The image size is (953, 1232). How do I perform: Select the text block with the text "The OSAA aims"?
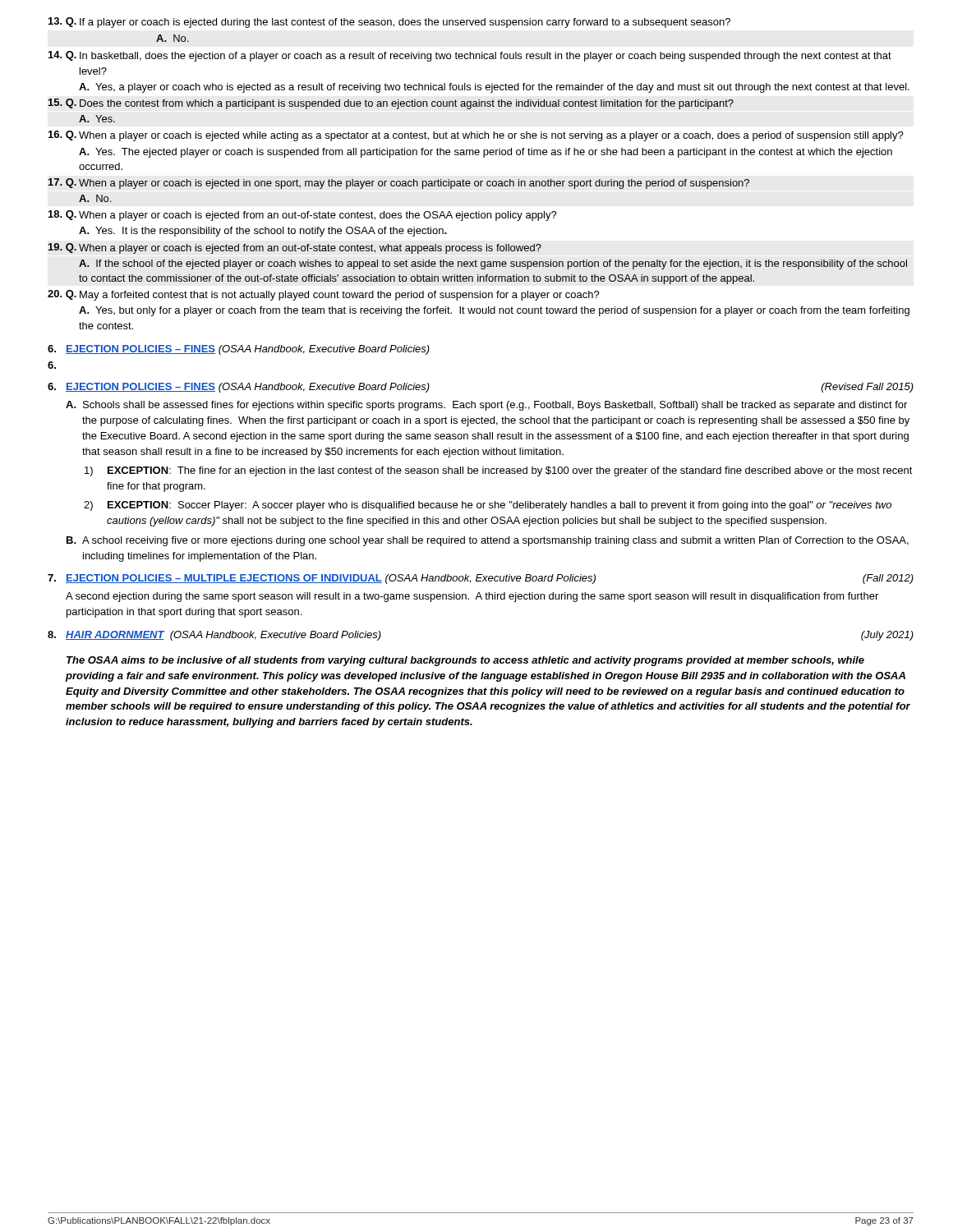[490, 692]
